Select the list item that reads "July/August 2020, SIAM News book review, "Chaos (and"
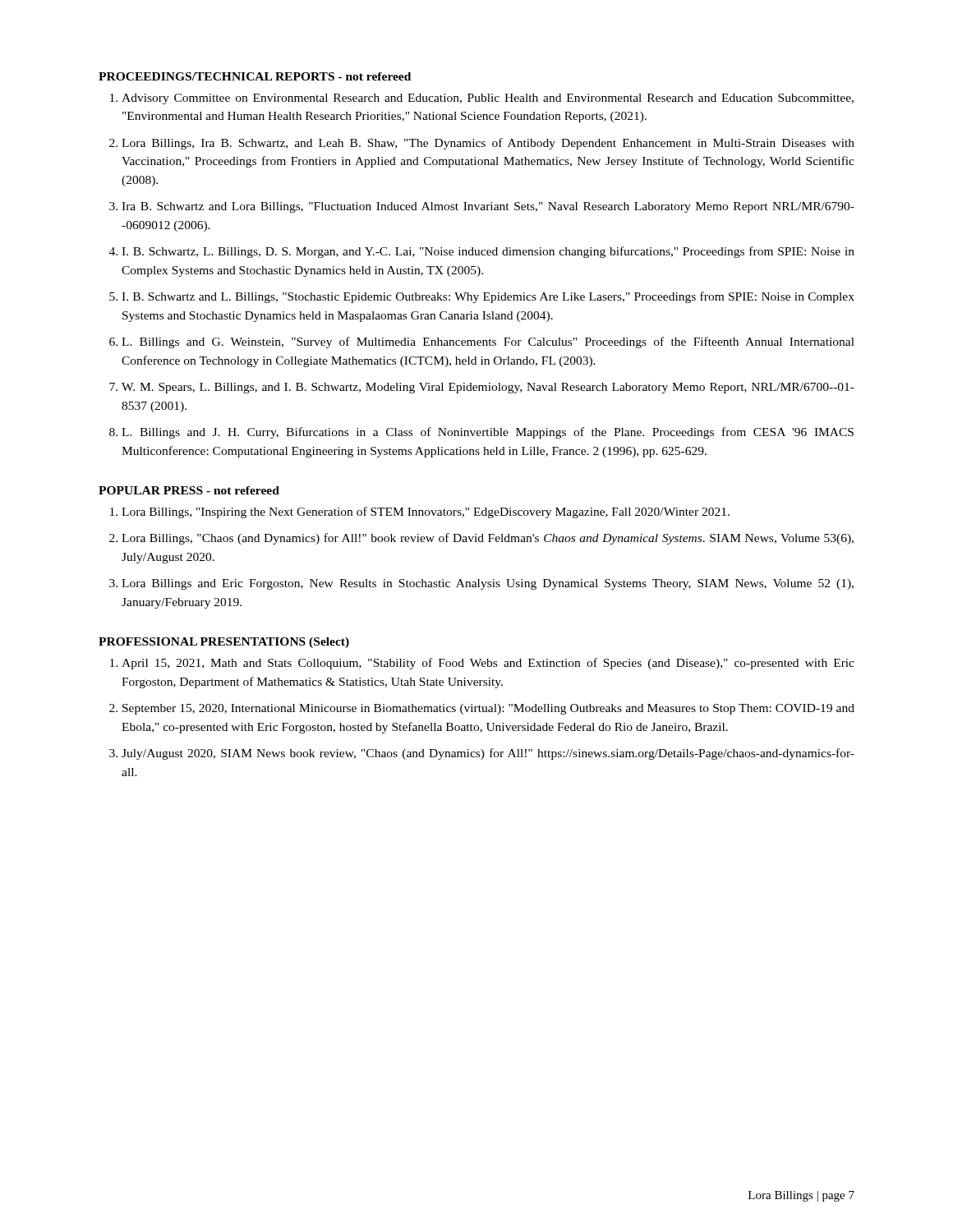953x1232 pixels. tap(488, 762)
